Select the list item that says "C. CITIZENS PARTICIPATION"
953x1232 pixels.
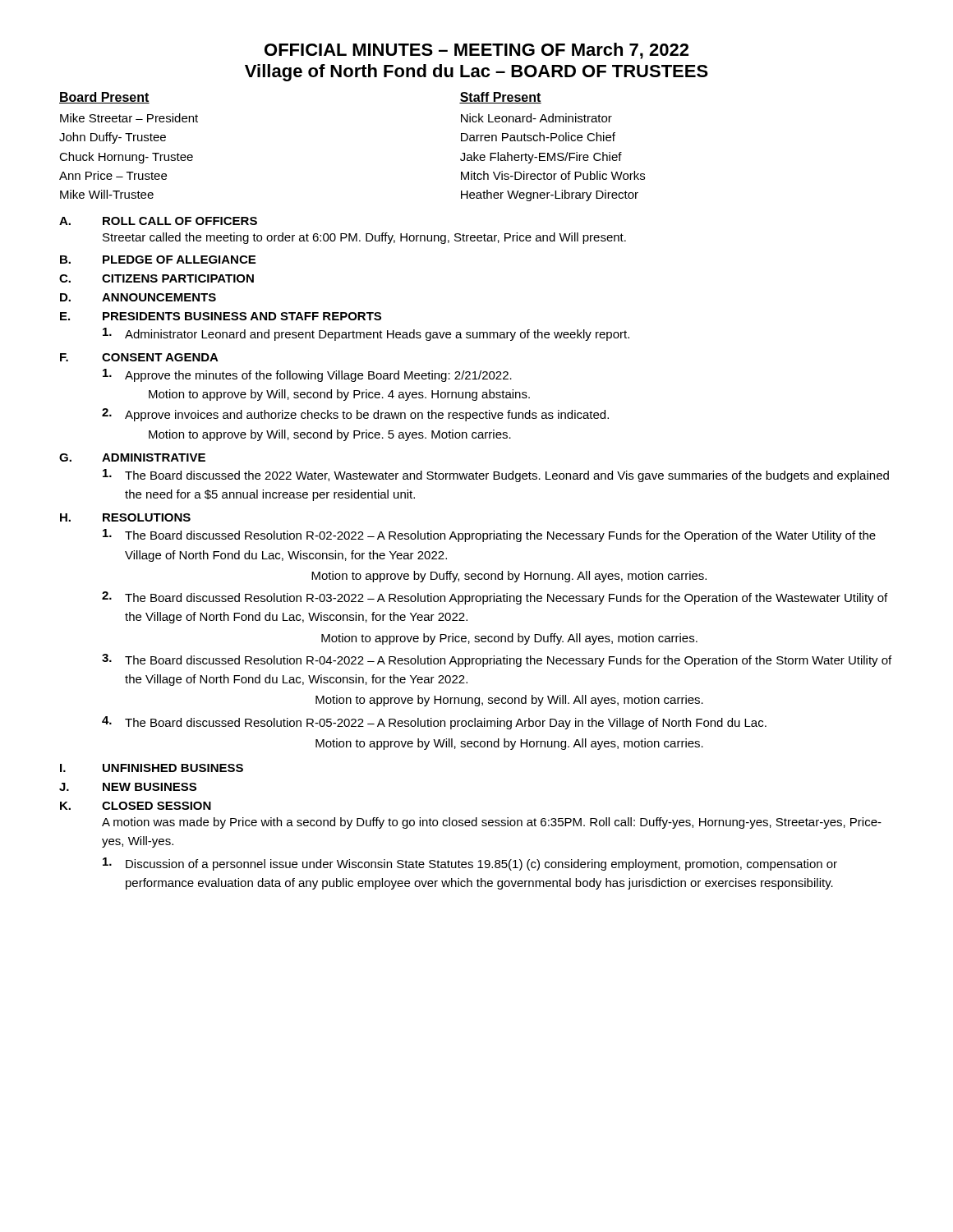click(x=157, y=278)
